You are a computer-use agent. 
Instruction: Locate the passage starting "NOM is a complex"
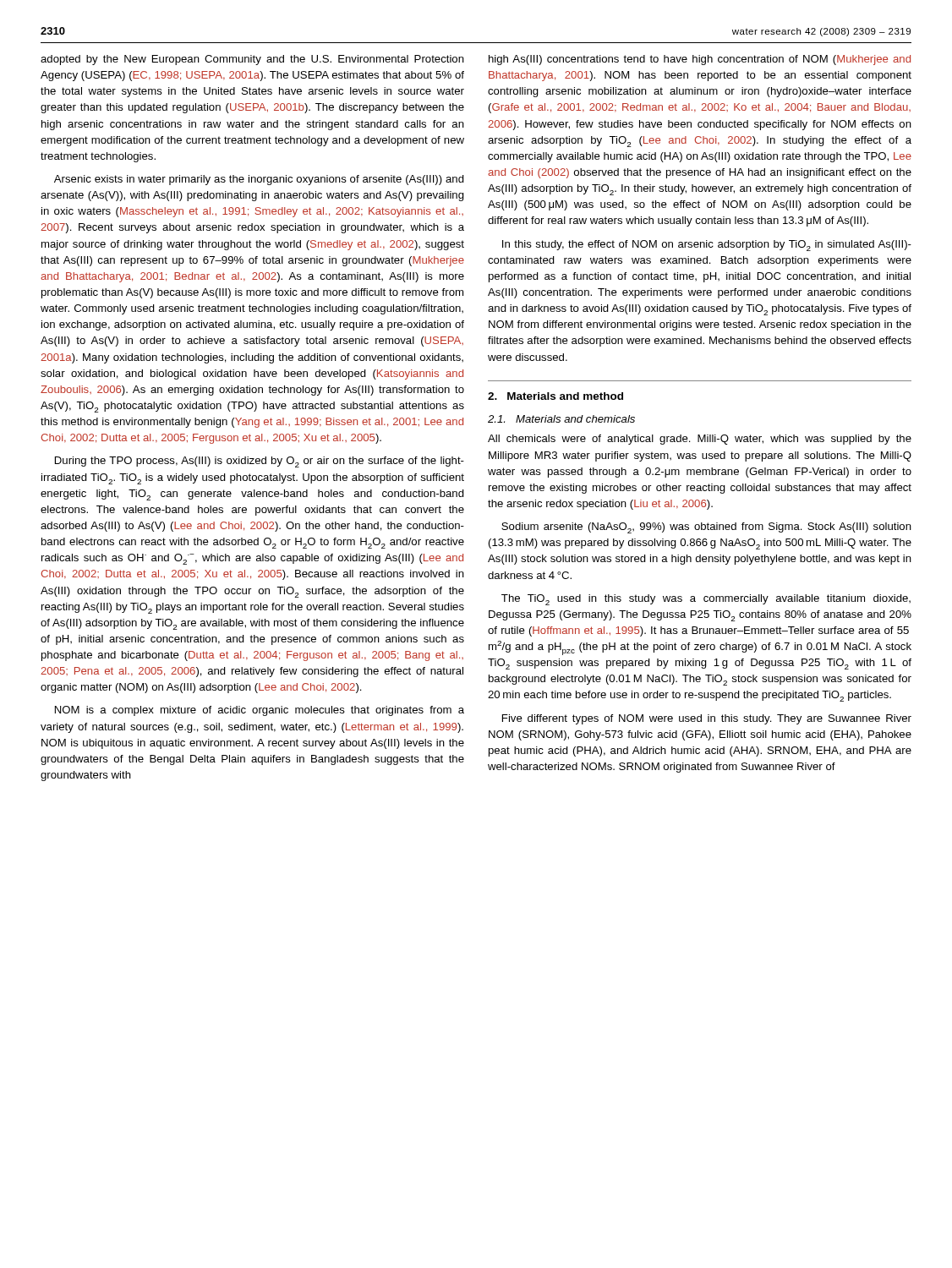pyautogui.click(x=252, y=743)
